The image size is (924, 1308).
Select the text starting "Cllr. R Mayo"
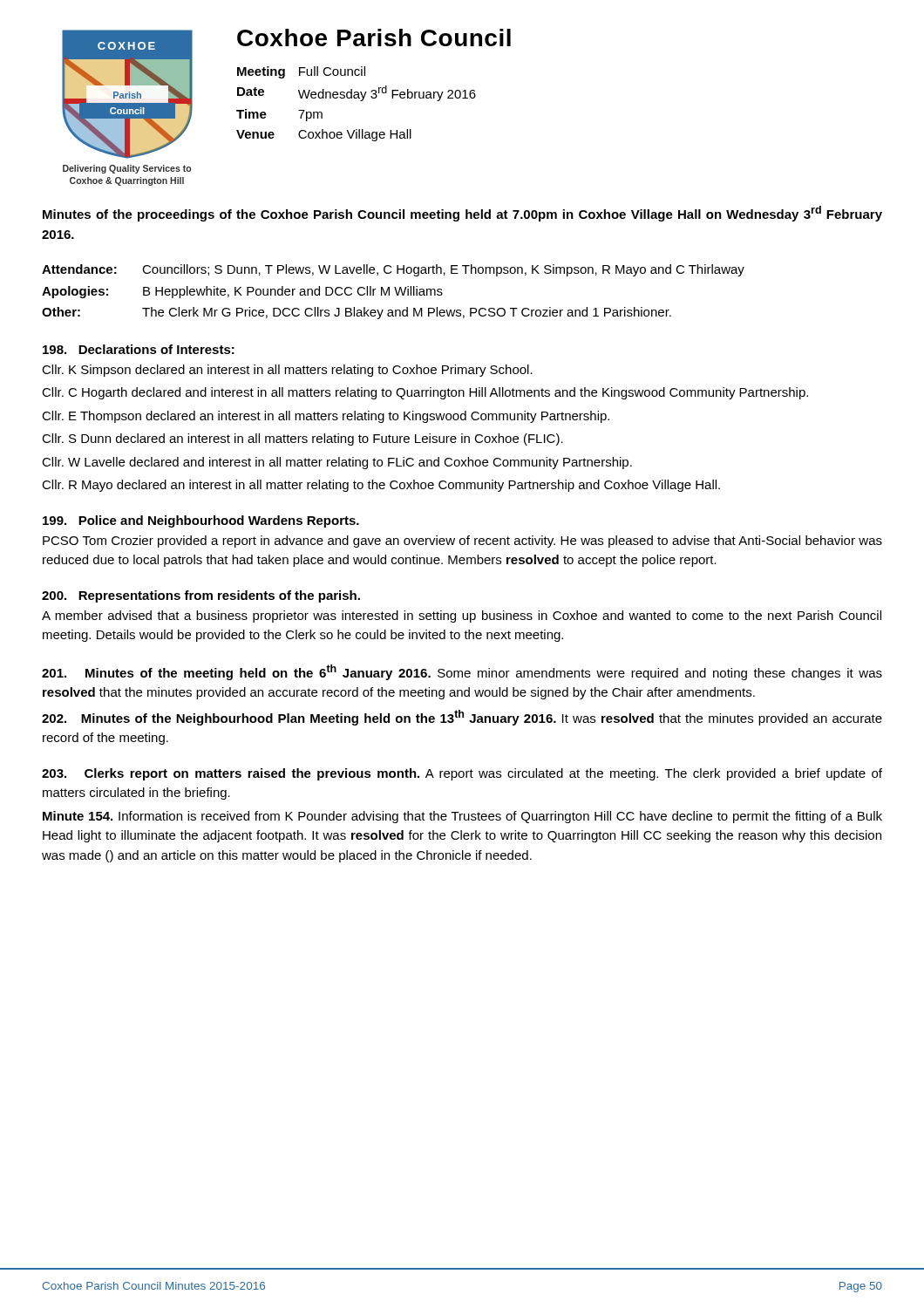click(382, 485)
